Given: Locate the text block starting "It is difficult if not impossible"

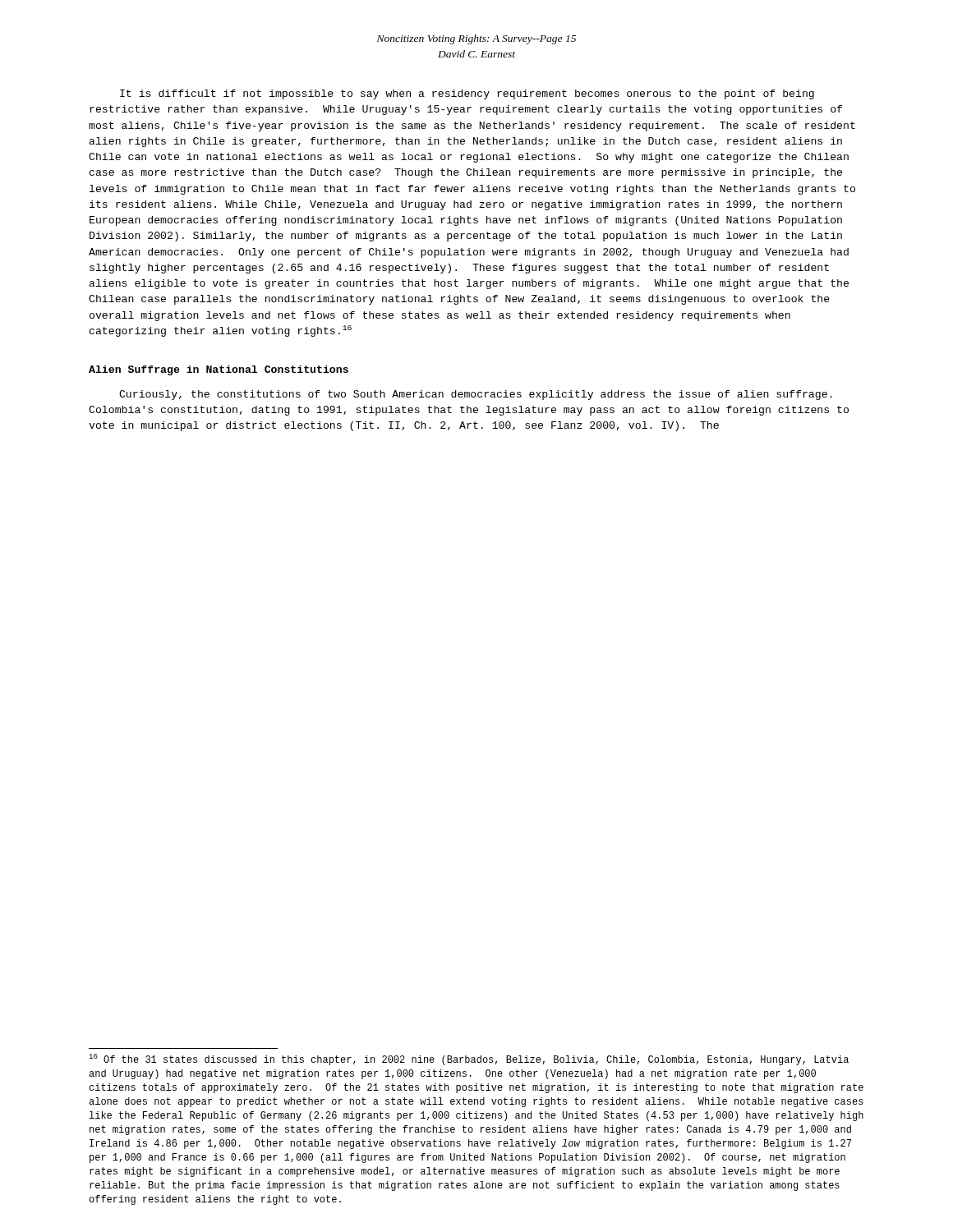Looking at the screenshot, I should (x=476, y=213).
